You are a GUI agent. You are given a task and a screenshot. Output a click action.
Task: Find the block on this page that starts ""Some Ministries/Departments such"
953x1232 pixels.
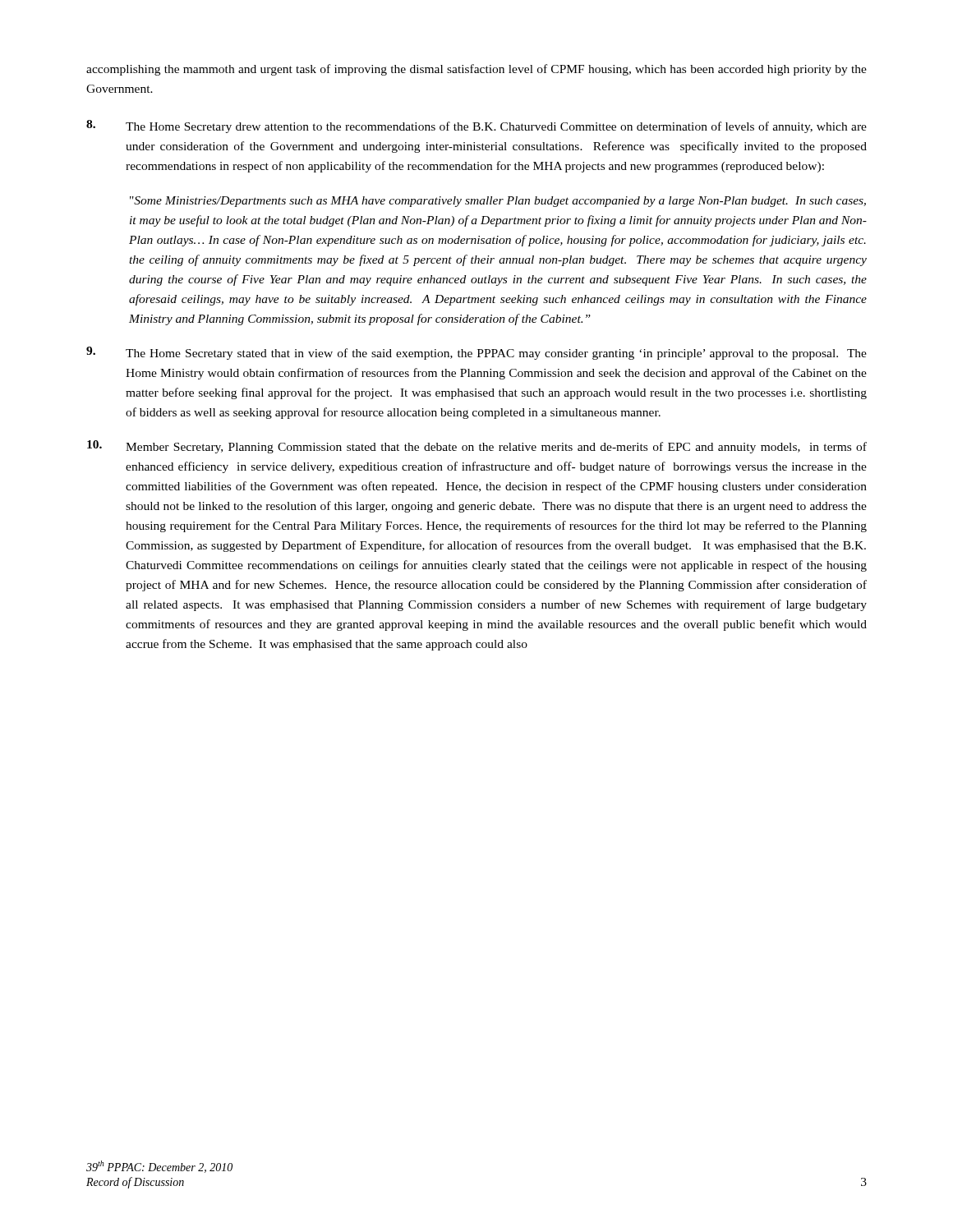coord(498,259)
